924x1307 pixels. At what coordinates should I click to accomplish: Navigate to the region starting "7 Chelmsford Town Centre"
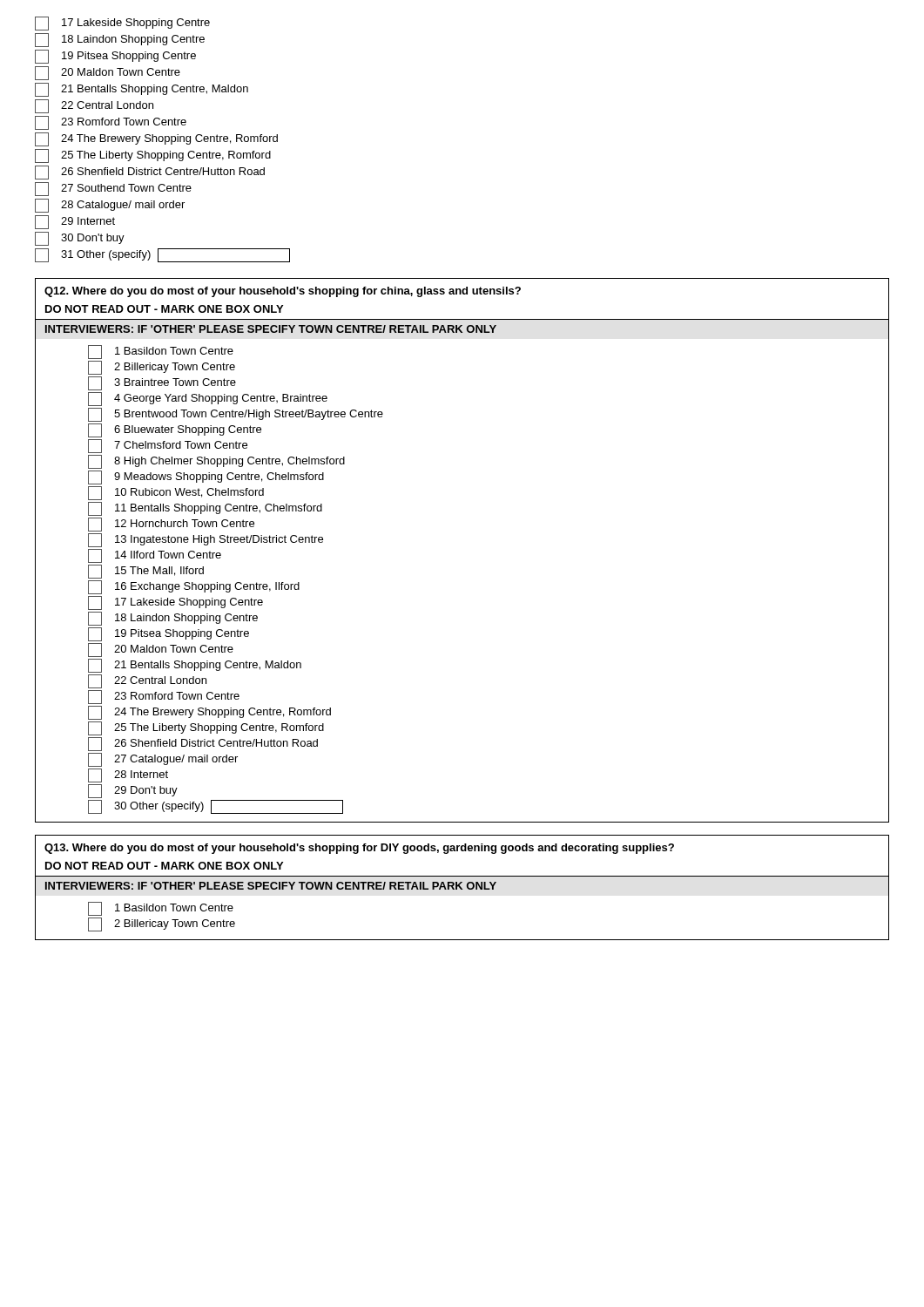[168, 446]
